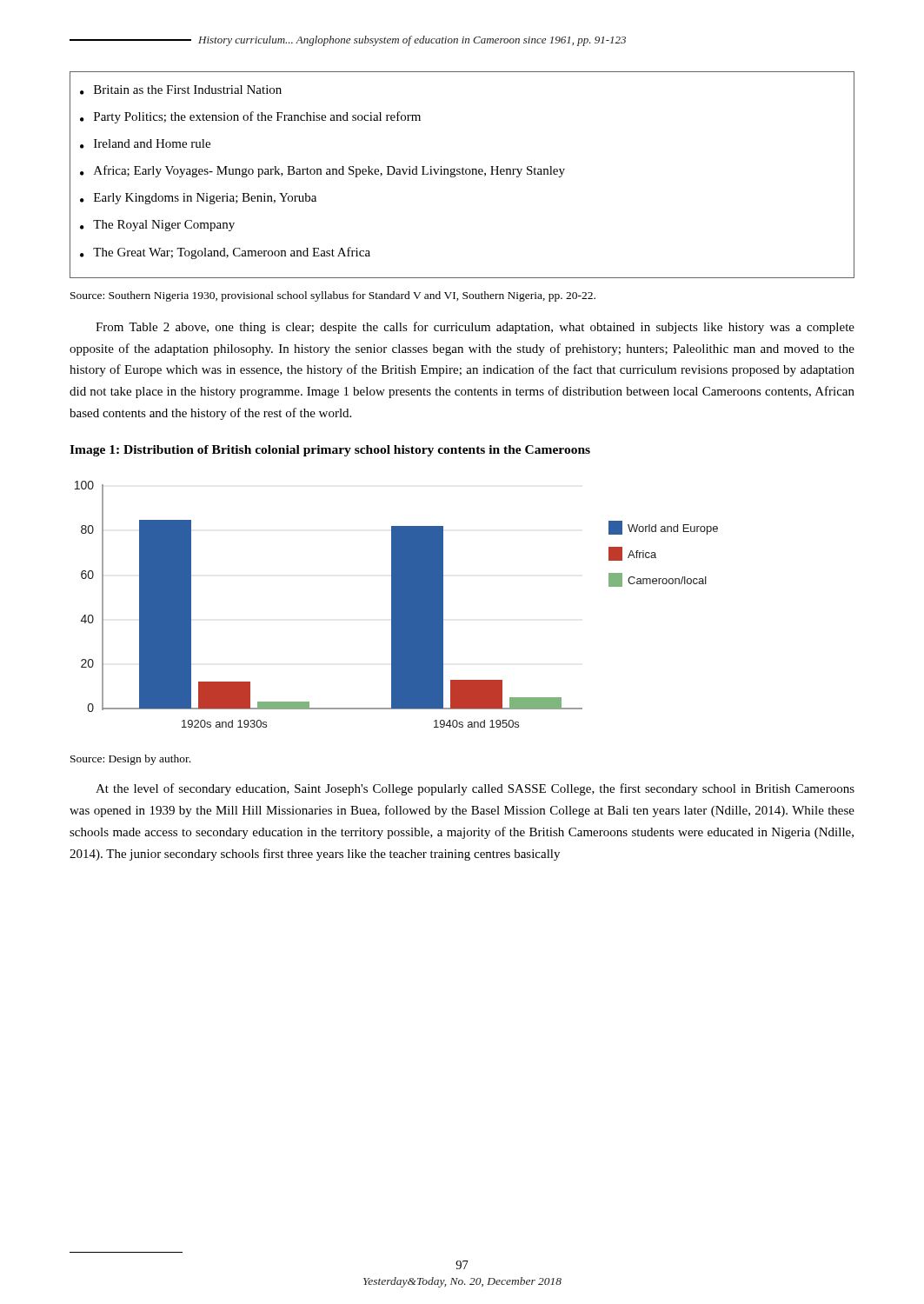This screenshot has height=1304, width=924.
Task: Find the list item containing "• Africa; Early Voyages- Mungo park, Barton"
Action: point(459,174)
